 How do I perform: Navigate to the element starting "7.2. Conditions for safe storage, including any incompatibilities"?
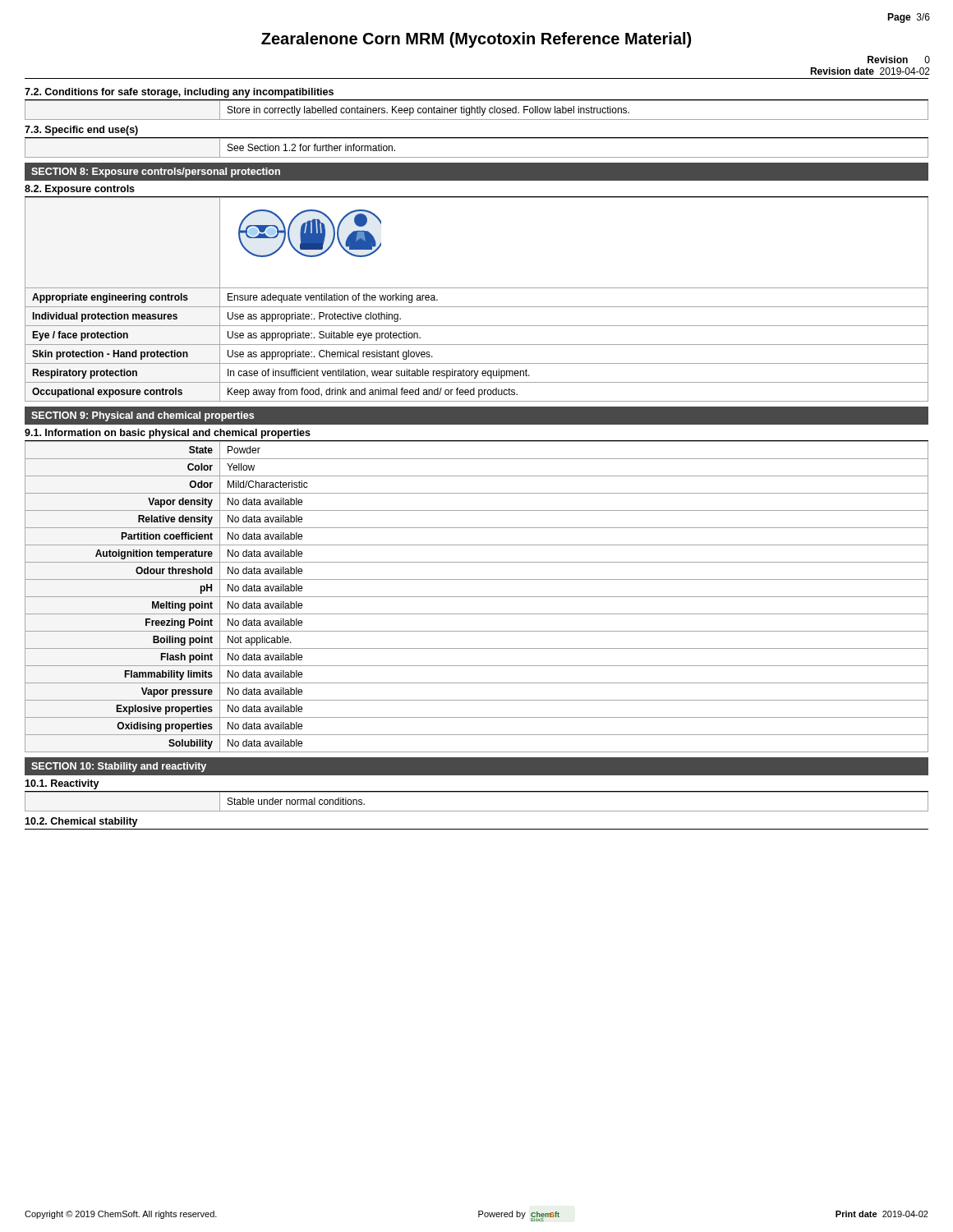[x=179, y=92]
